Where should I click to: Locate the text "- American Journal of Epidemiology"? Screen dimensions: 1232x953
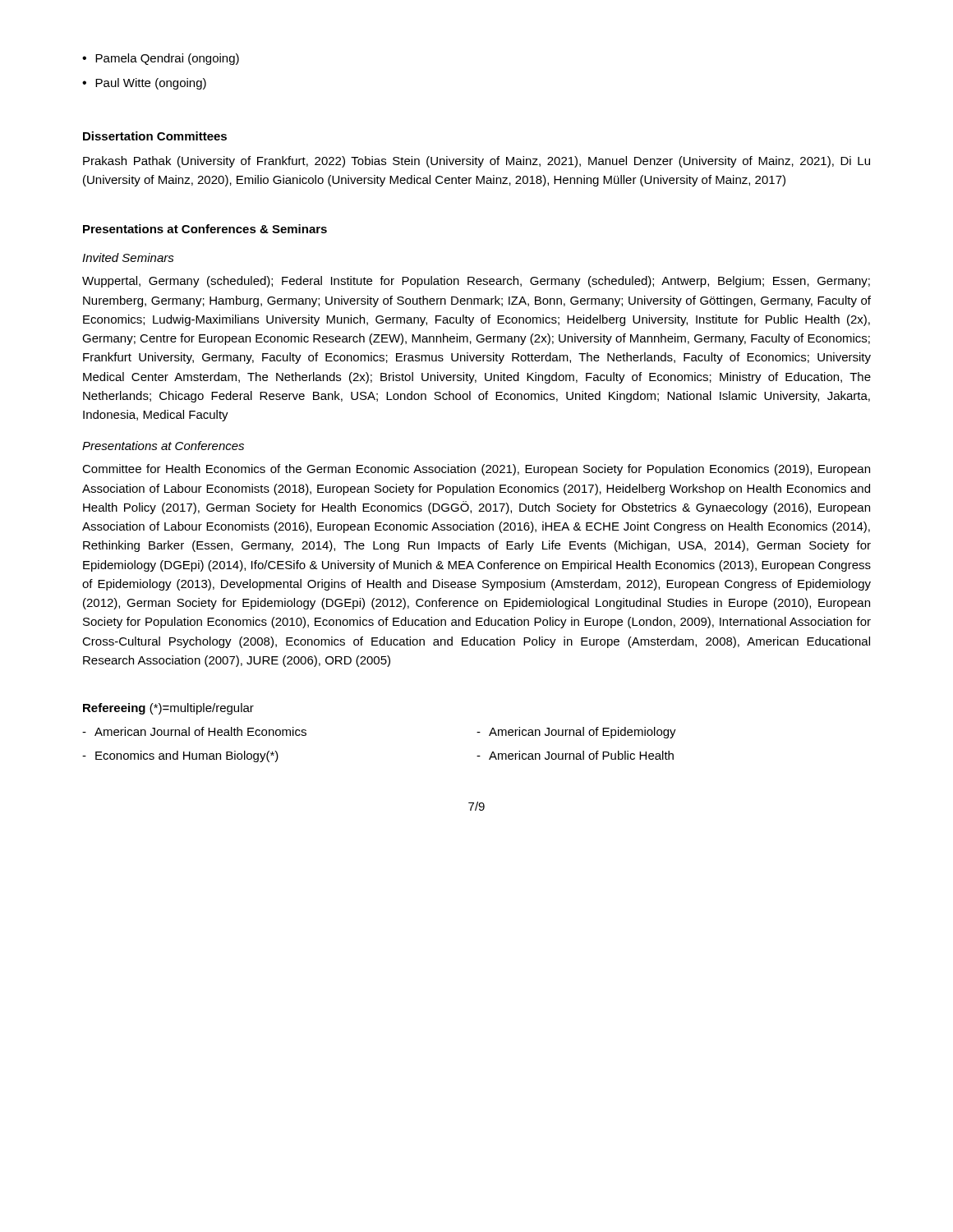click(x=576, y=732)
